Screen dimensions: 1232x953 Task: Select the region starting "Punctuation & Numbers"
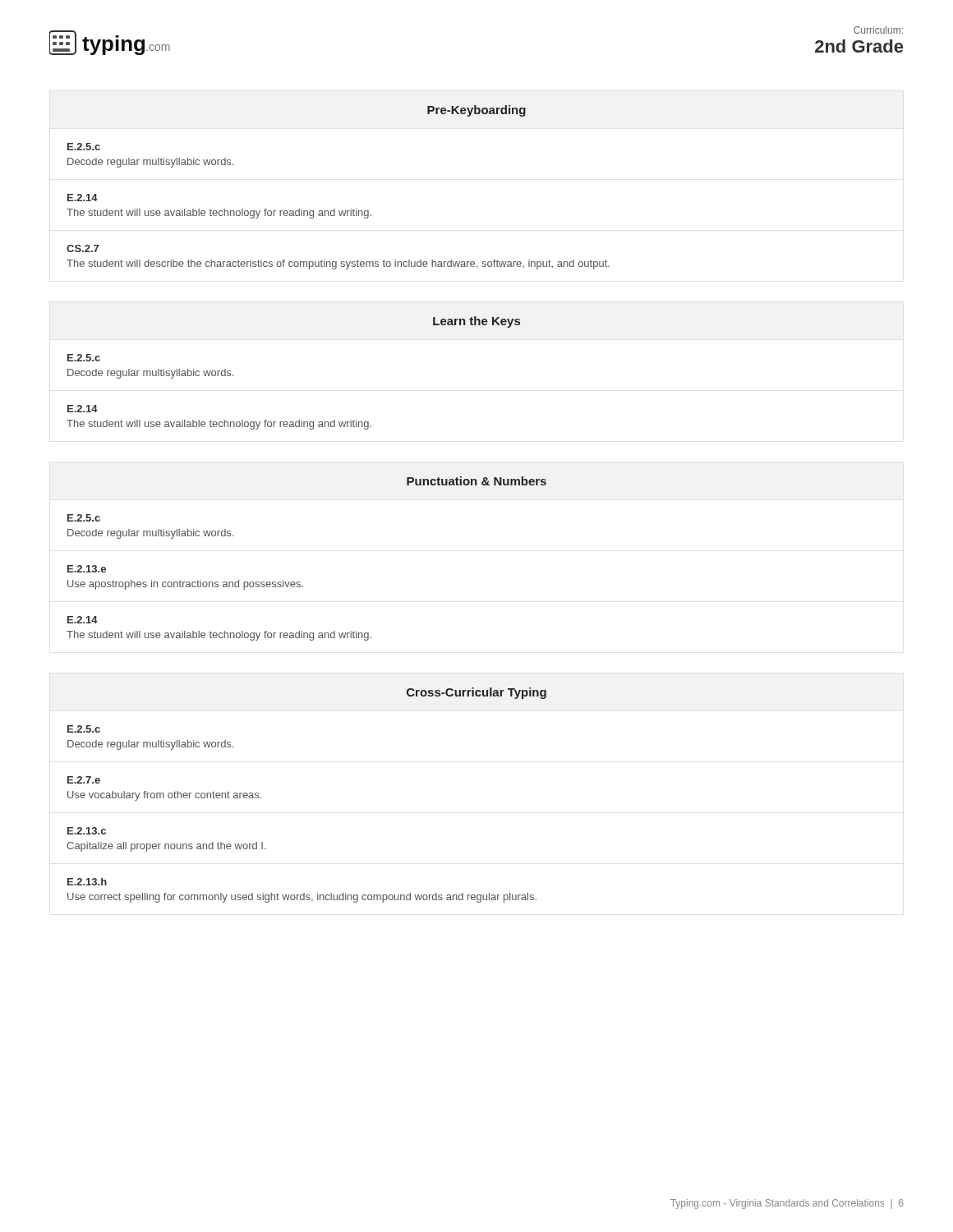(x=476, y=481)
